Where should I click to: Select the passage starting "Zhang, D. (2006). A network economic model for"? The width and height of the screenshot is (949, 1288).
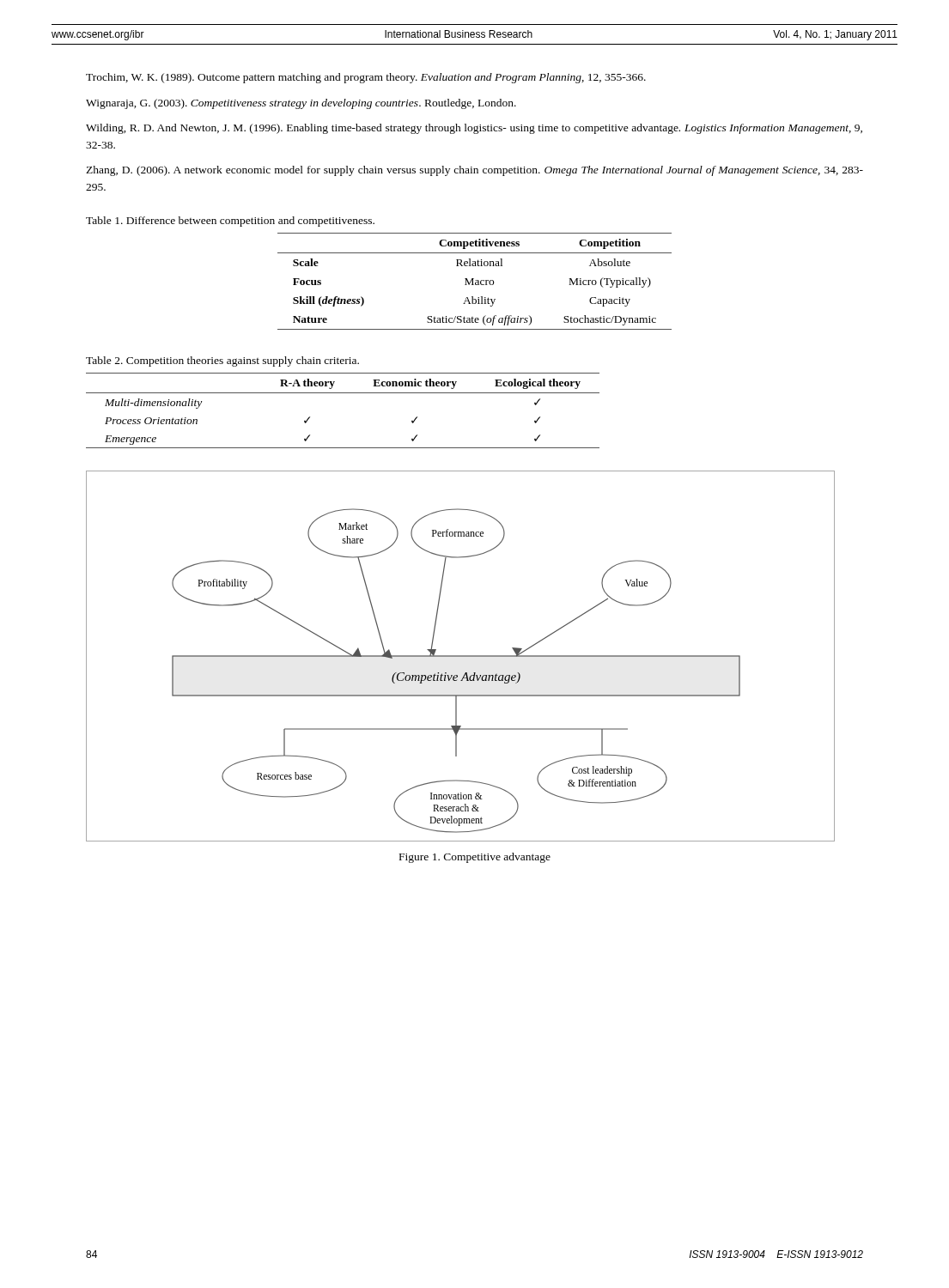(474, 178)
